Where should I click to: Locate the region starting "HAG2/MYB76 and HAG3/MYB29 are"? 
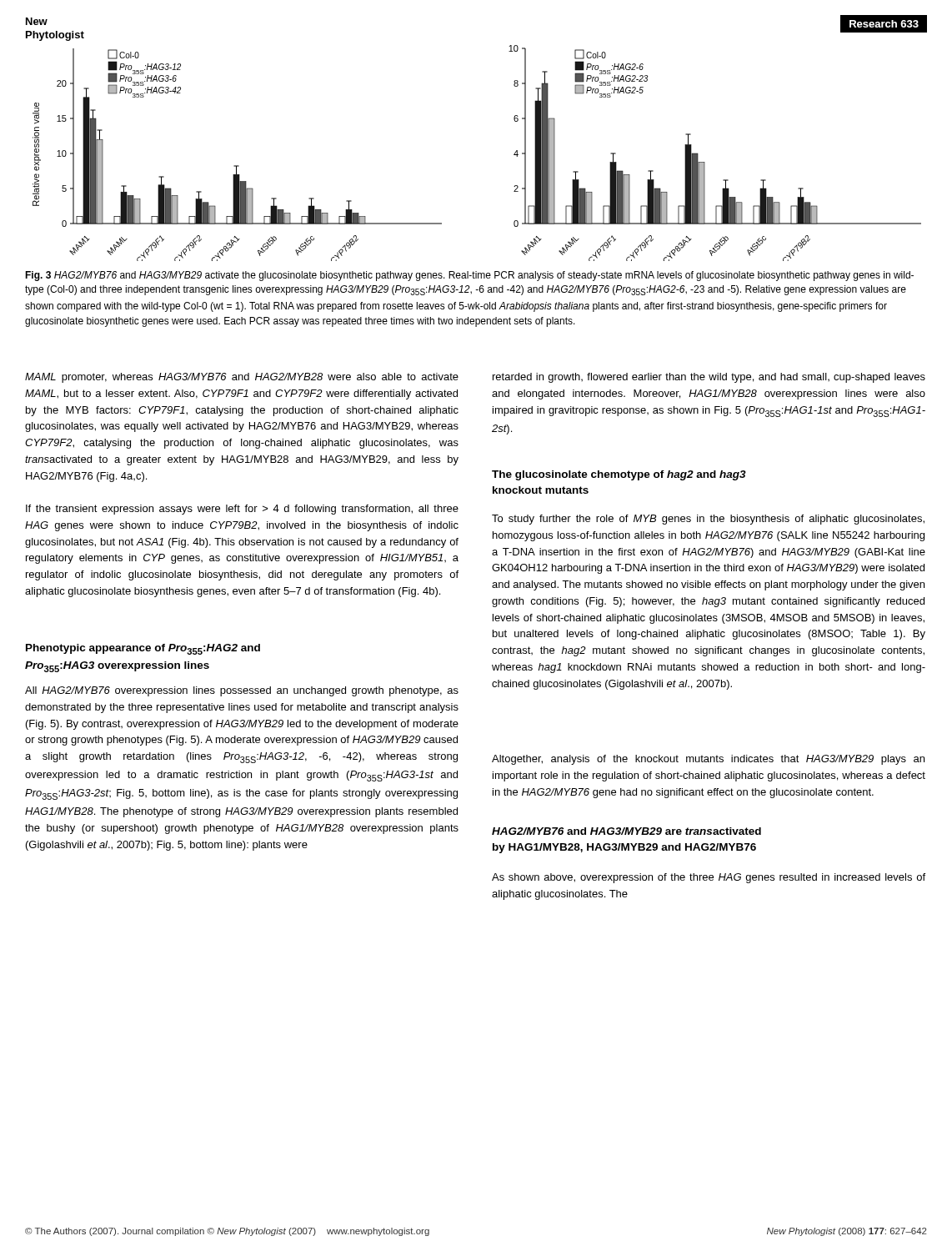(627, 839)
